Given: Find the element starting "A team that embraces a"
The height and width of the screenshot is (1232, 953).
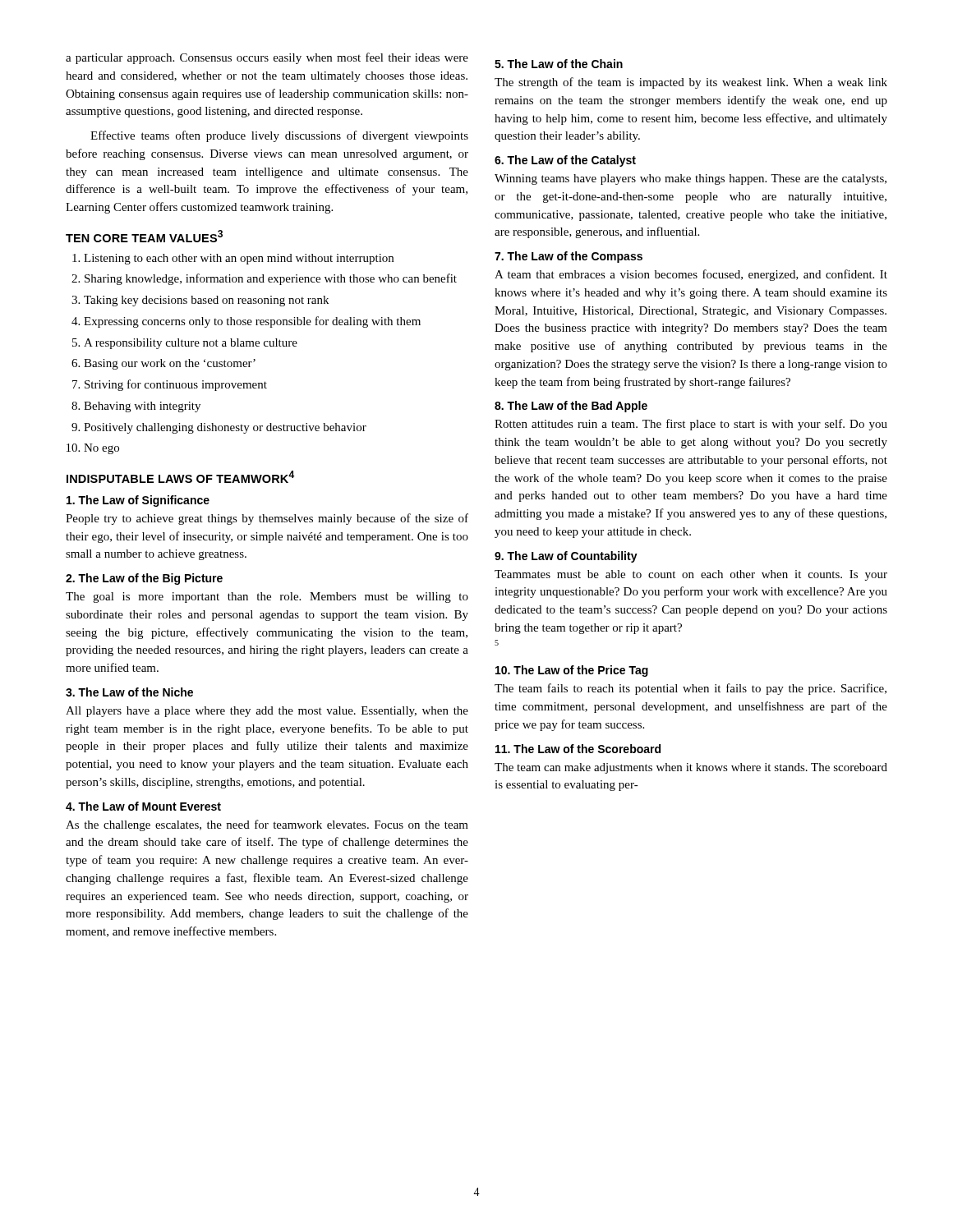Looking at the screenshot, I should [x=691, y=329].
